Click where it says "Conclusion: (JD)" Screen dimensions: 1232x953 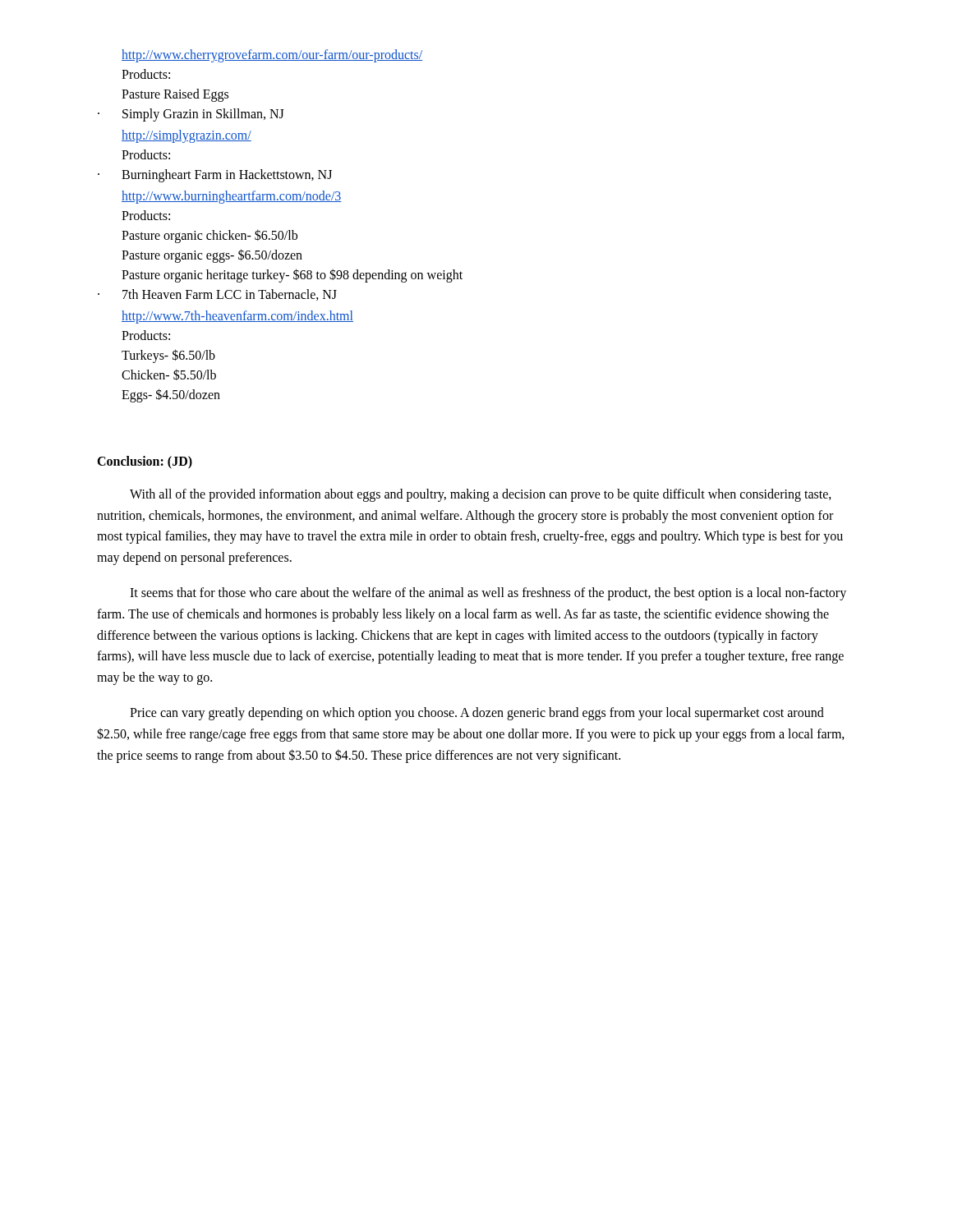point(145,461)
